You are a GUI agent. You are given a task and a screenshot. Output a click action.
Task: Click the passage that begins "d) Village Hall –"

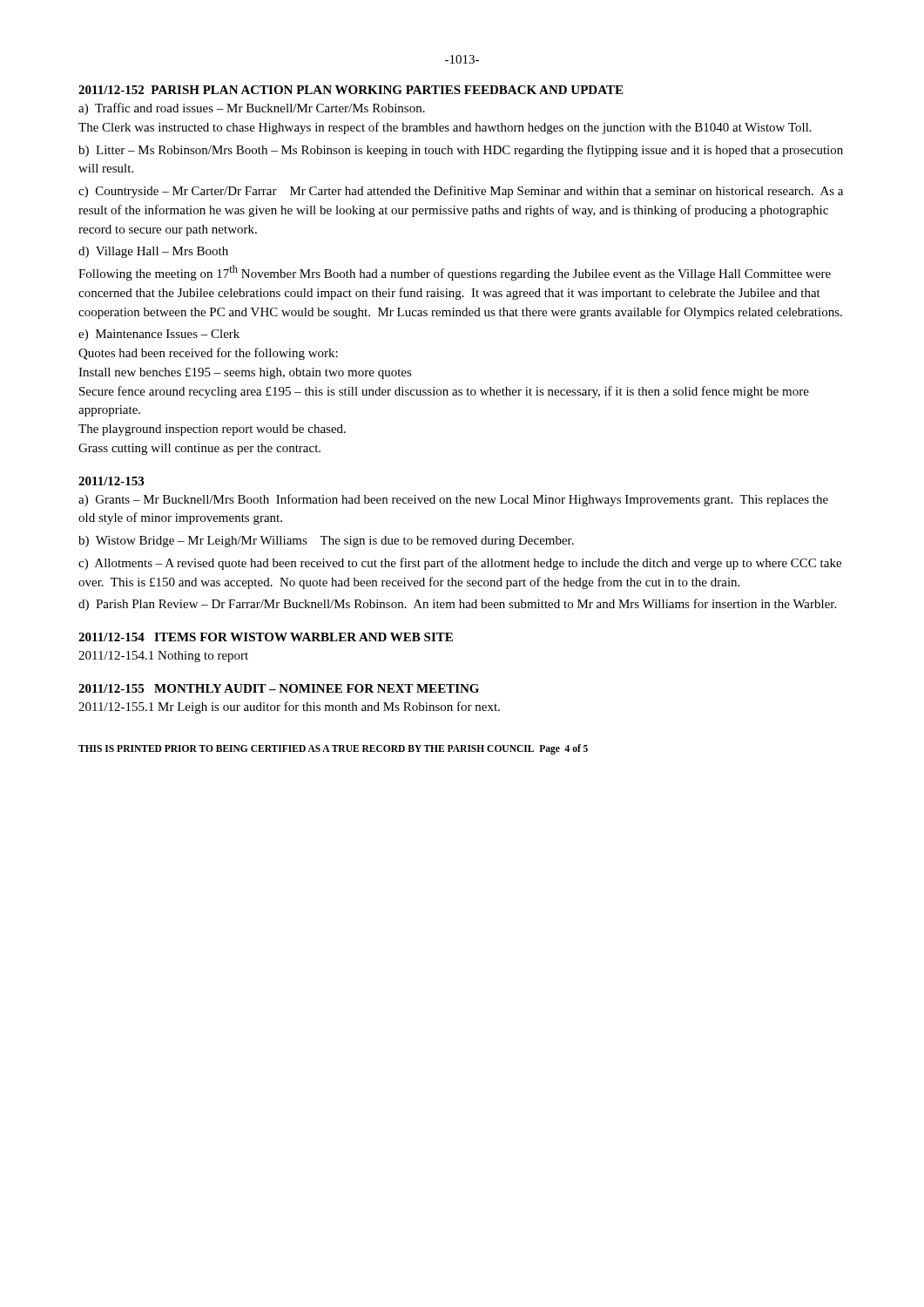pos(461,281)
